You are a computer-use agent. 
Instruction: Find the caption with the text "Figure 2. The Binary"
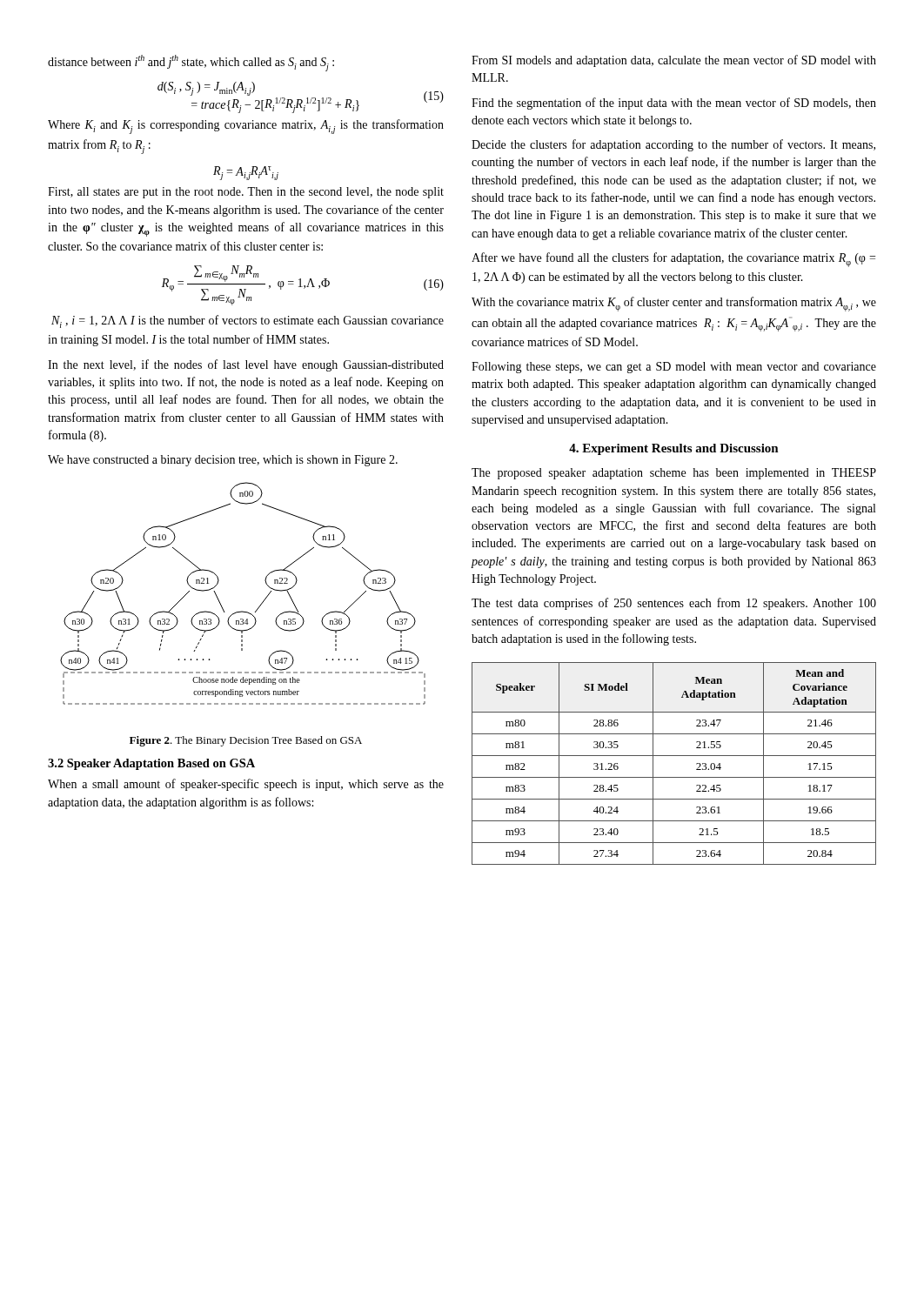(x=246, y=740)
